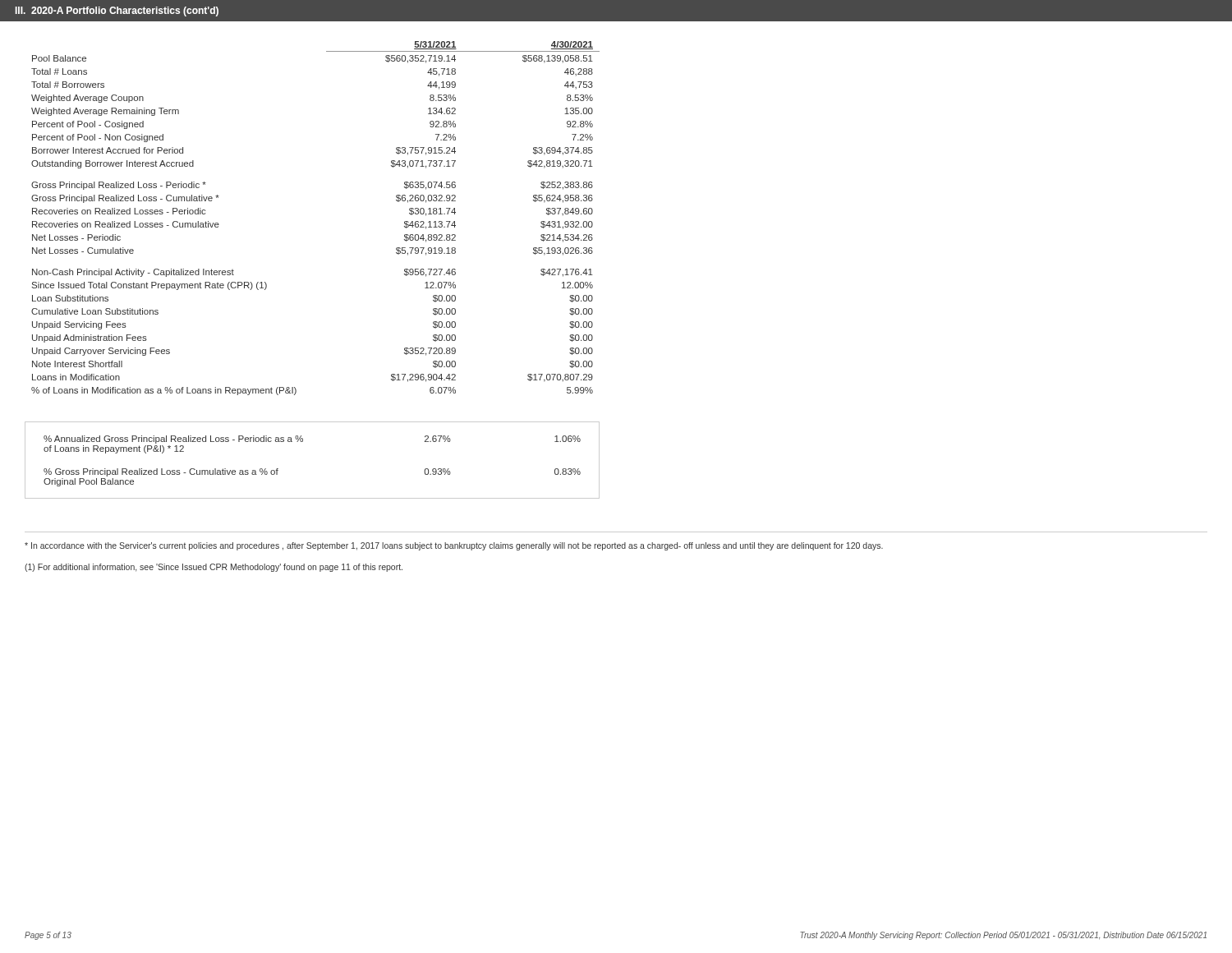Click on the table containing "Unpaid Carryover Servicing"
This screenshot has height=953, width=1232.
pos(616,217)
